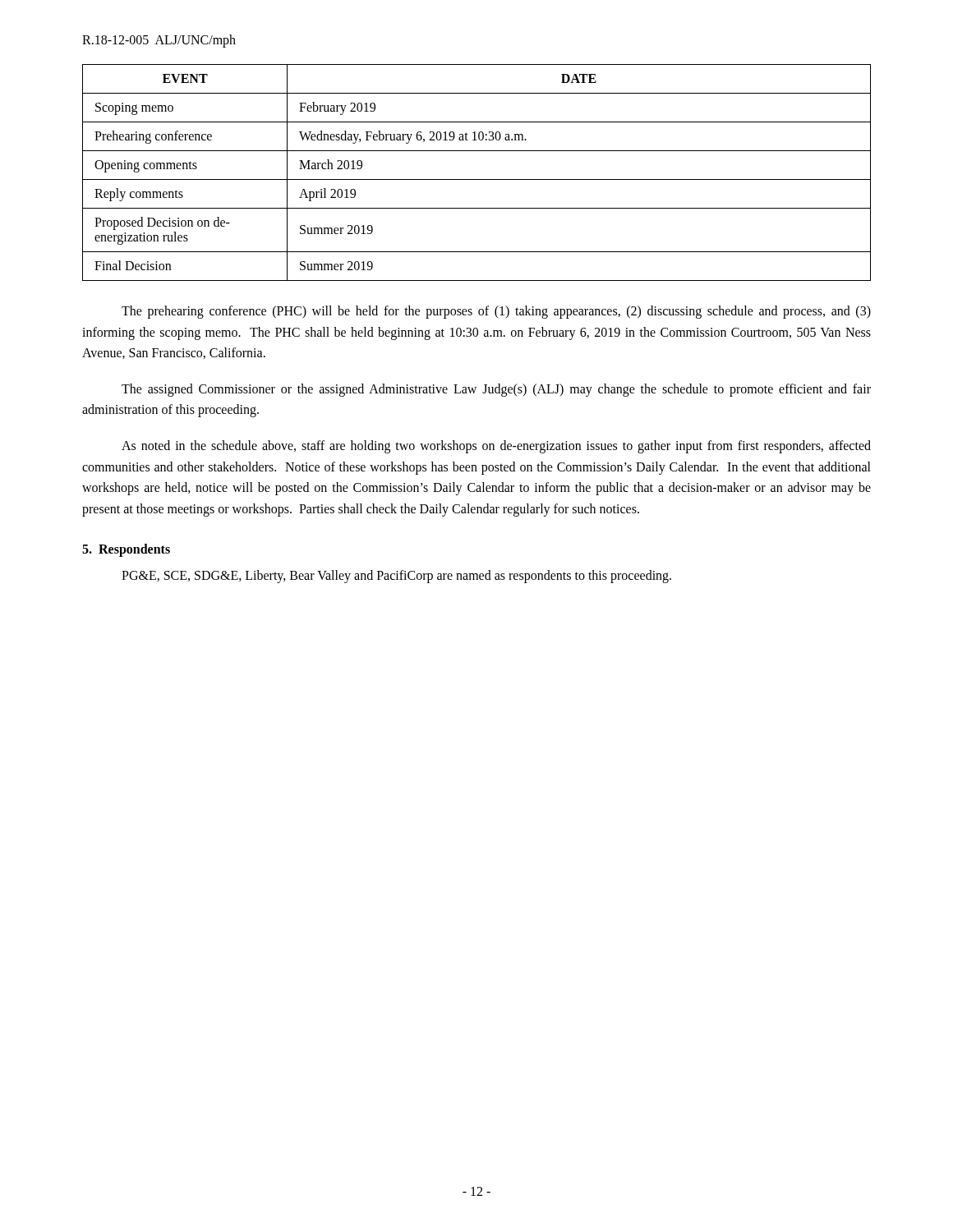
Task: Locate the block of text that opens with "The assigned Commissioner or the assigned Administrative"
Action: point(476,399)
